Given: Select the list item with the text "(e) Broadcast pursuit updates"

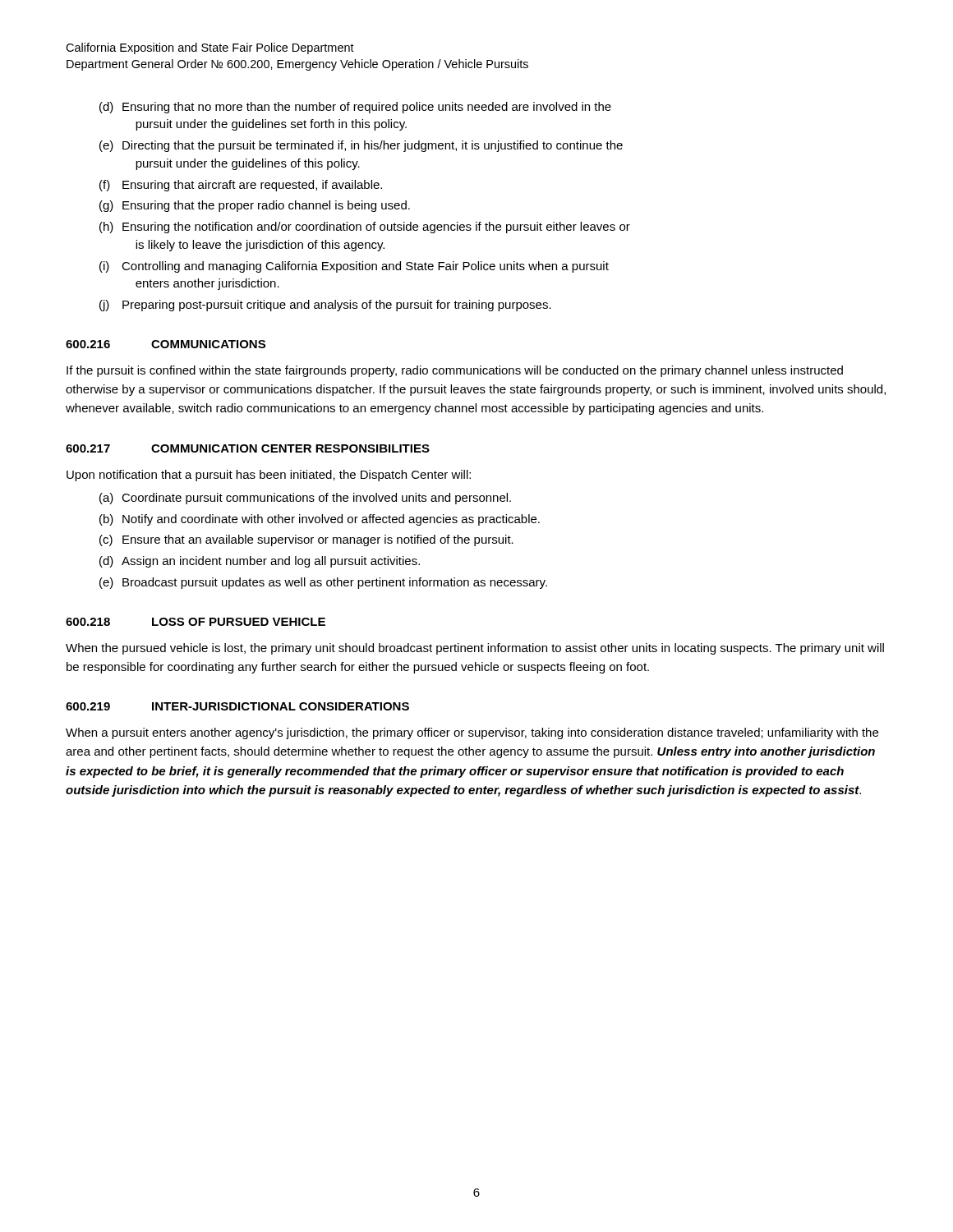Looking at the screenshot, I should pyautogui.click(x=493, y=582).
